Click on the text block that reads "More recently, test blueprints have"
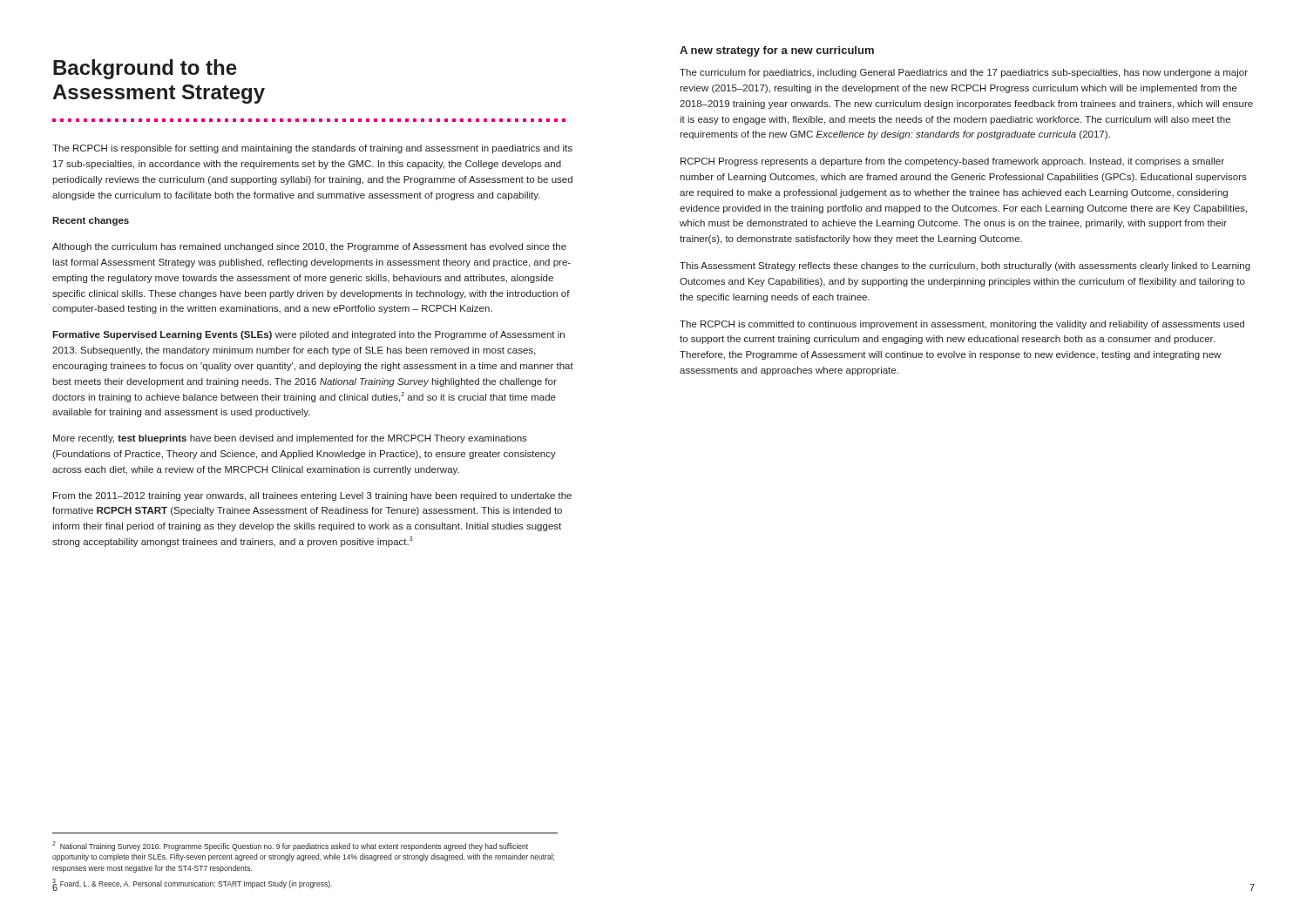The width and height of the screenshot is (1307, 924). pyautogui.click(x=314, y=455)
